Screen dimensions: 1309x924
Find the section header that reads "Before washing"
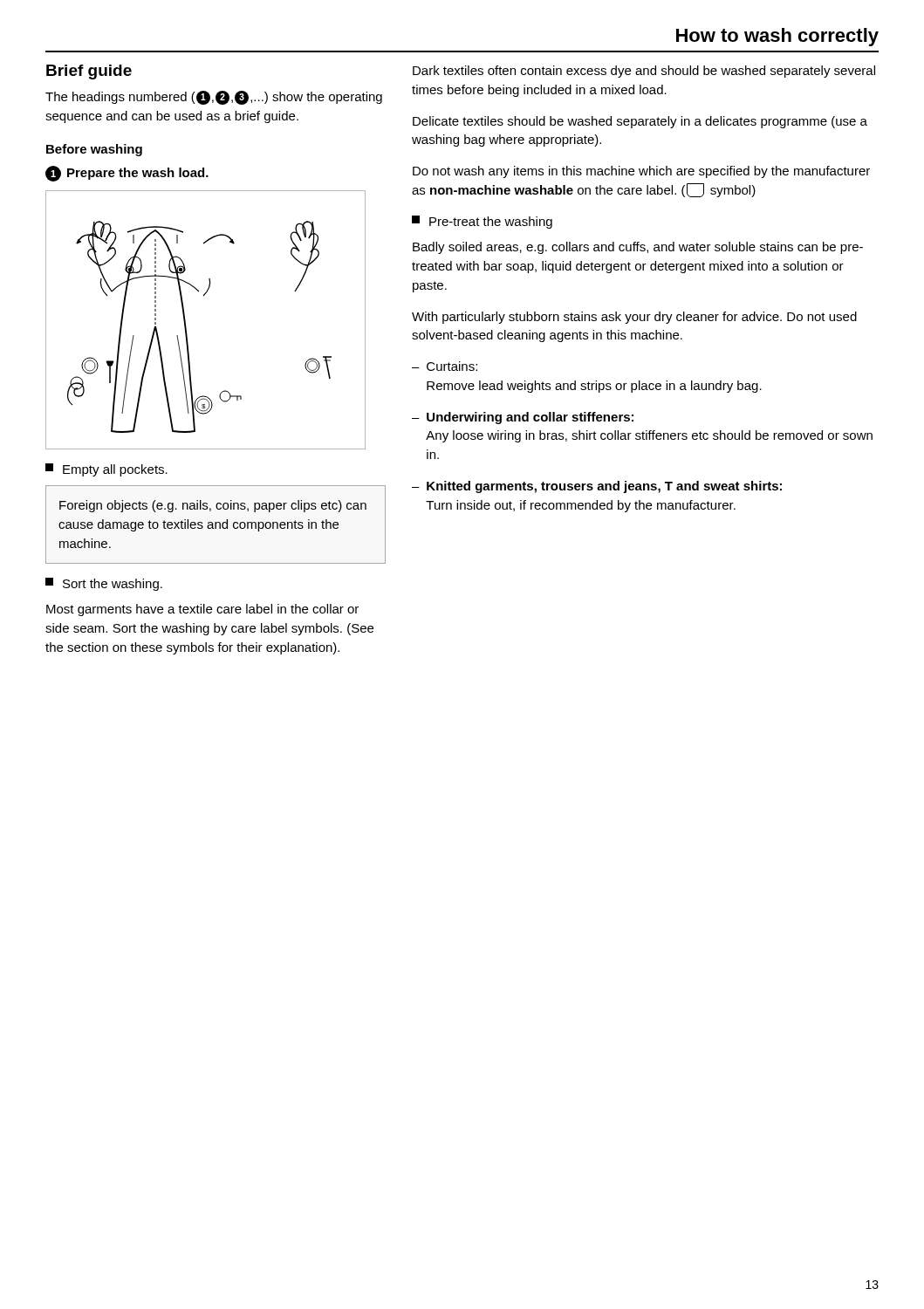(x=94, y=148)
